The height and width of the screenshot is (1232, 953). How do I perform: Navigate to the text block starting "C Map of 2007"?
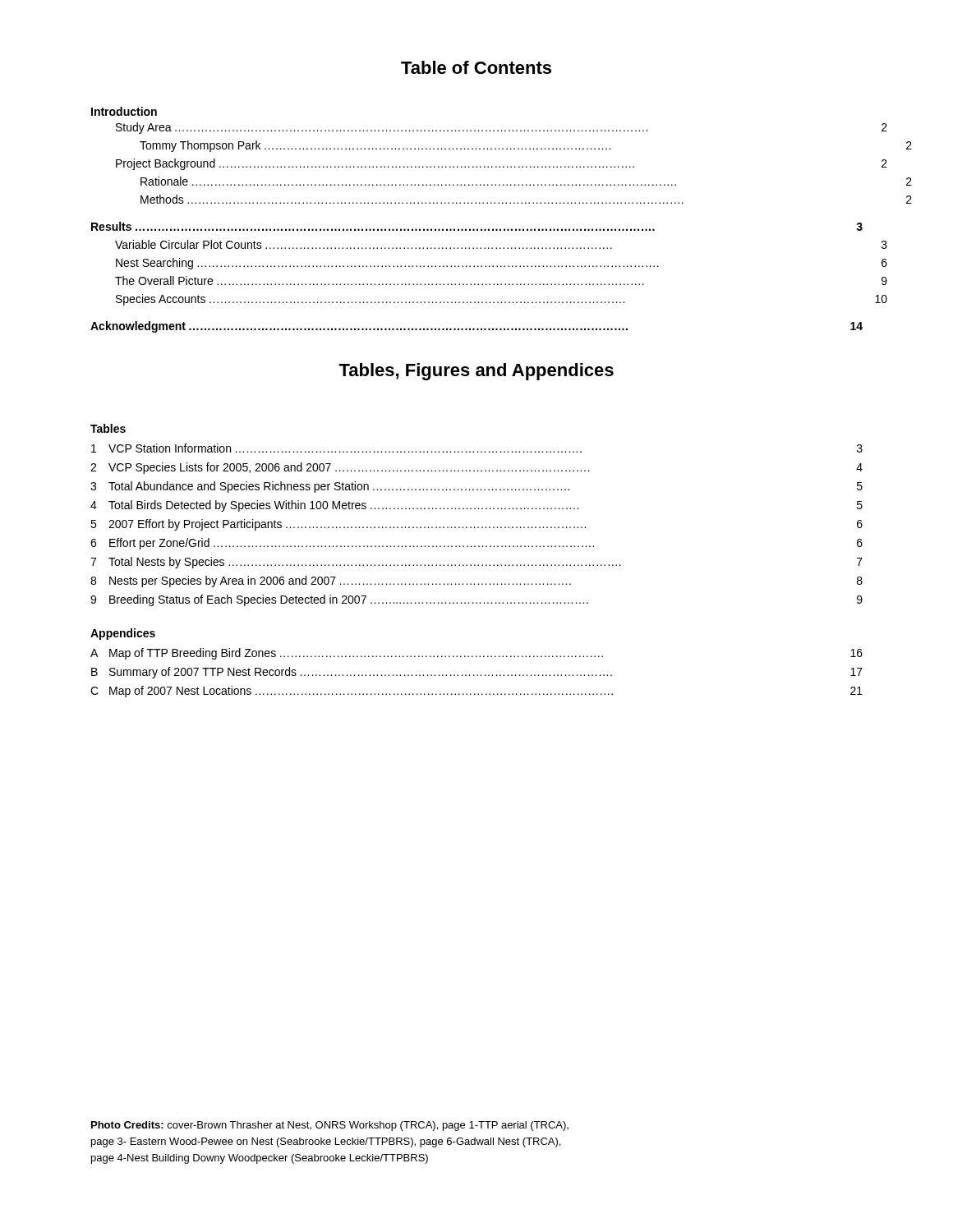click(x=476, y=691)
